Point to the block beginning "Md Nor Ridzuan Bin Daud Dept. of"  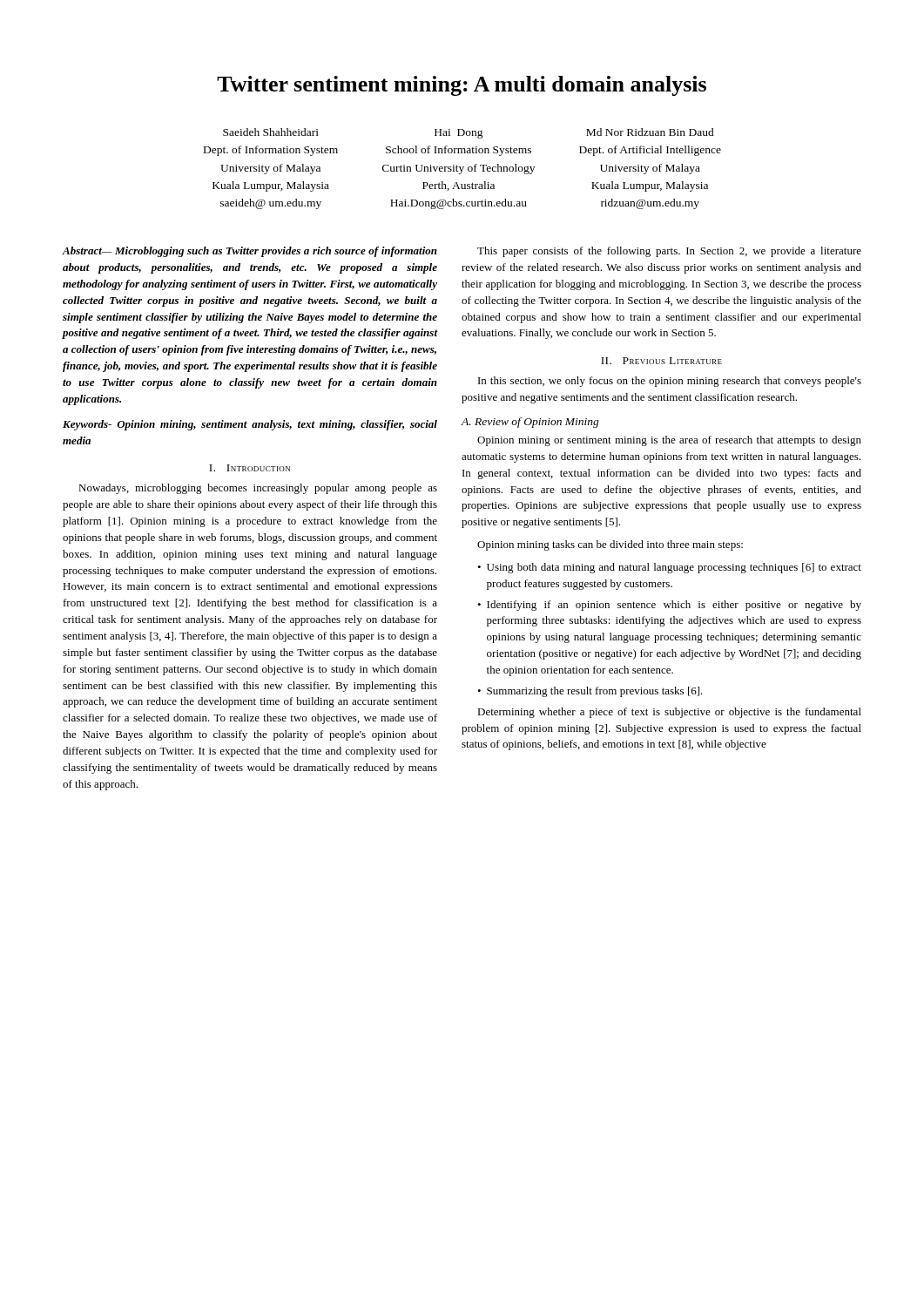click(x=650, y=167)
